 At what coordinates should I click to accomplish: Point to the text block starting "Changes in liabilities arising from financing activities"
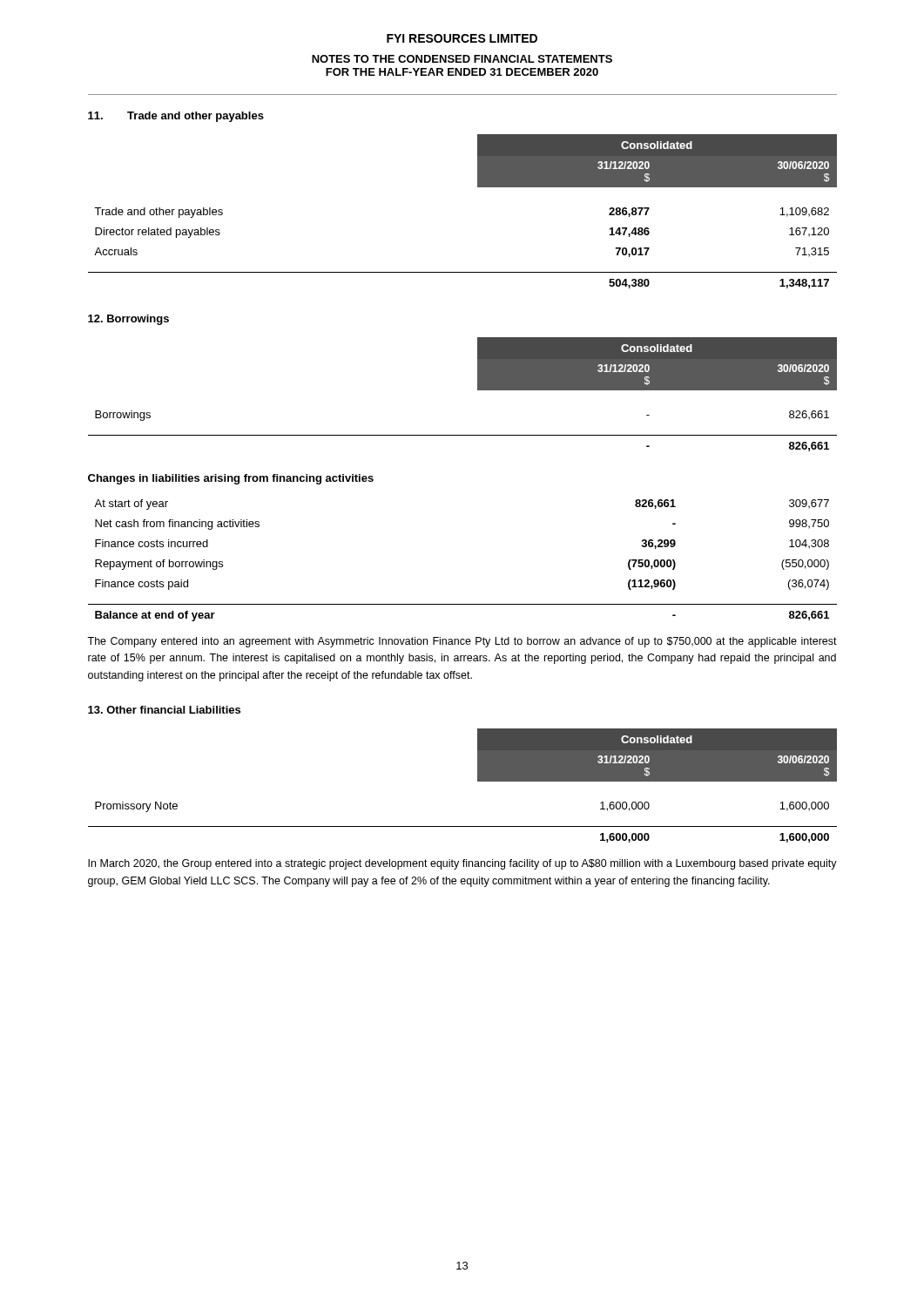click(231, 478)
